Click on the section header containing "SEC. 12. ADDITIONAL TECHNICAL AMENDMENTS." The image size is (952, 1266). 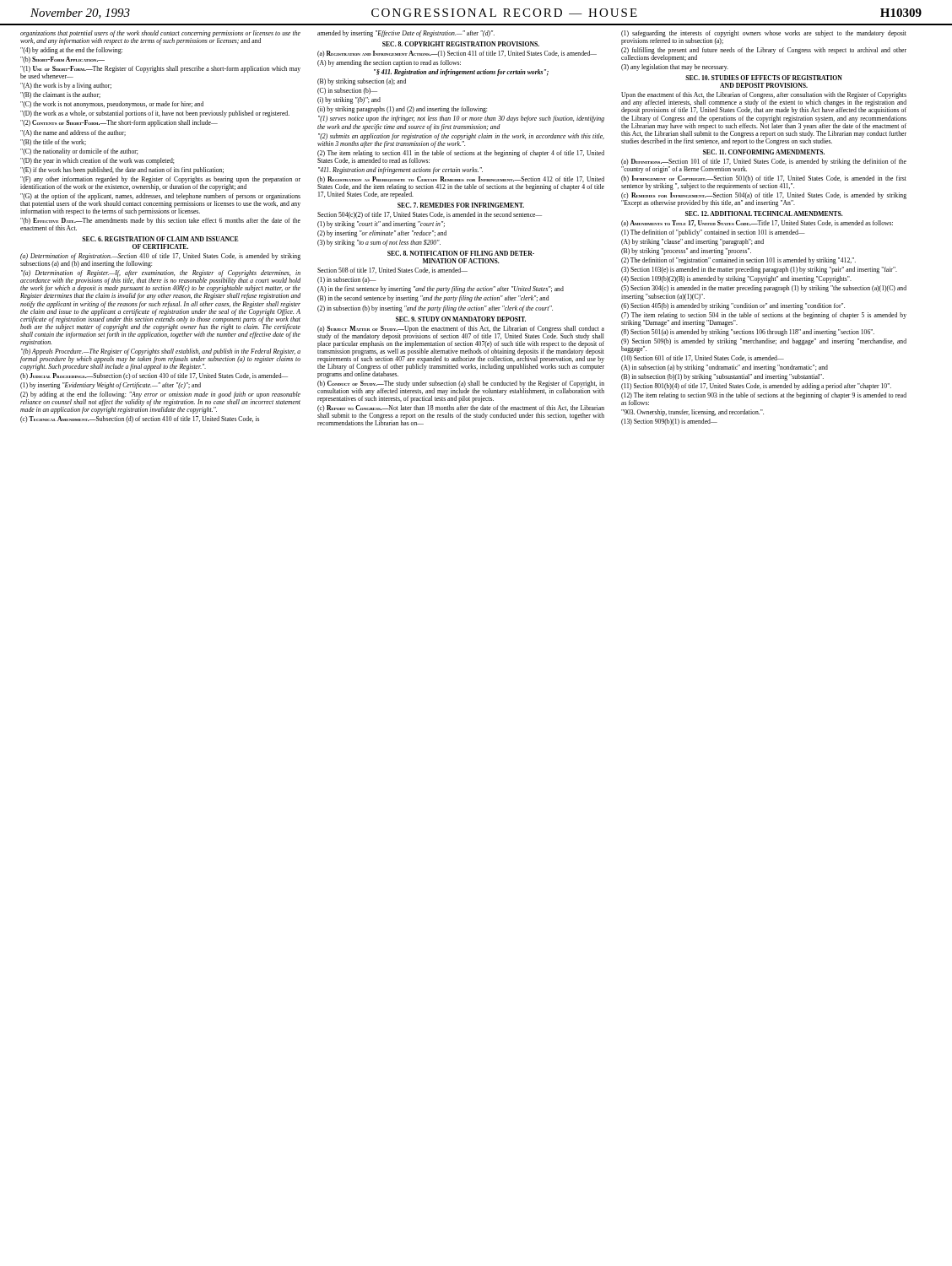[x=764, y=214]
